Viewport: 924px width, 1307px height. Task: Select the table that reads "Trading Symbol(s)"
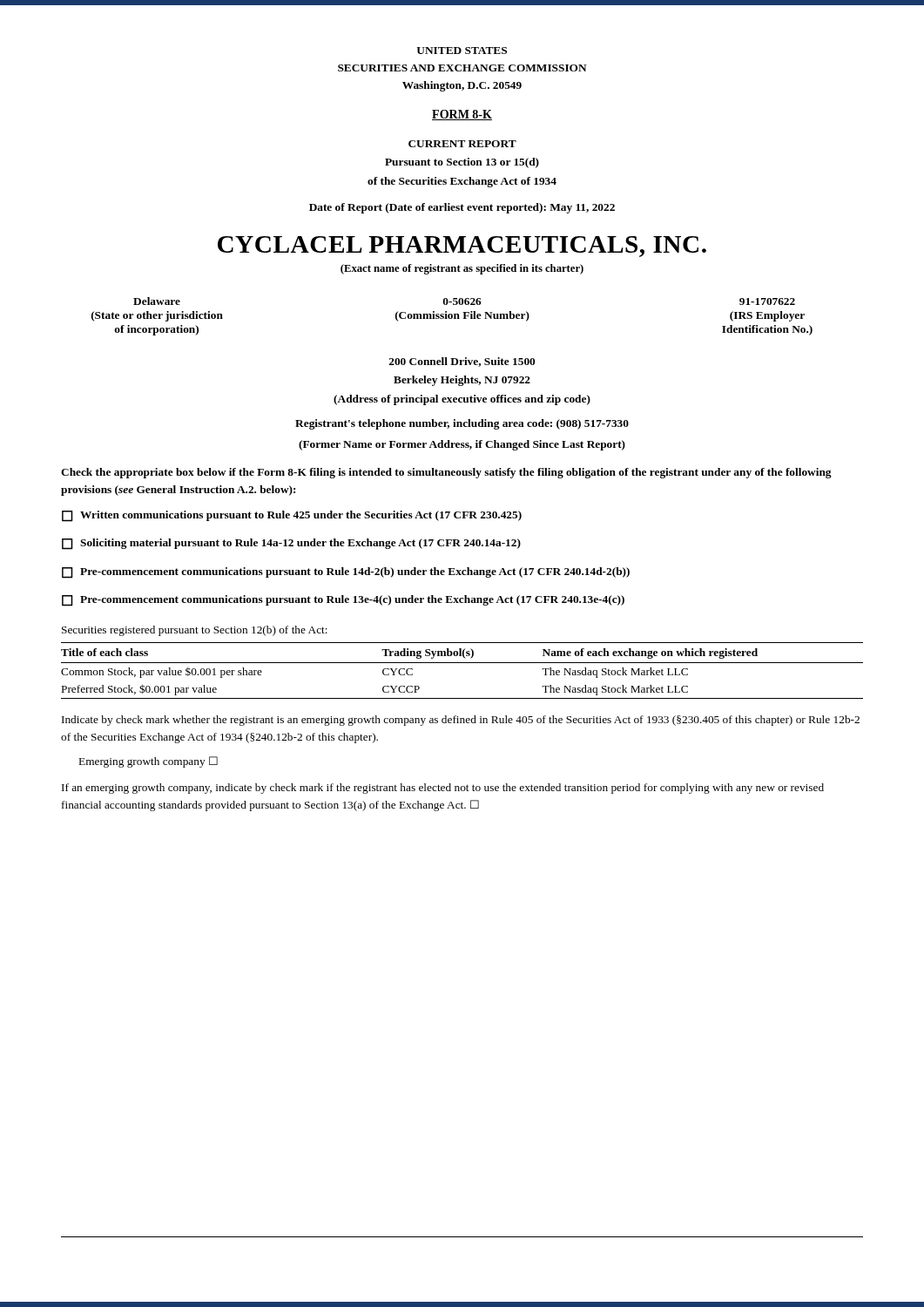pos(462,671)
